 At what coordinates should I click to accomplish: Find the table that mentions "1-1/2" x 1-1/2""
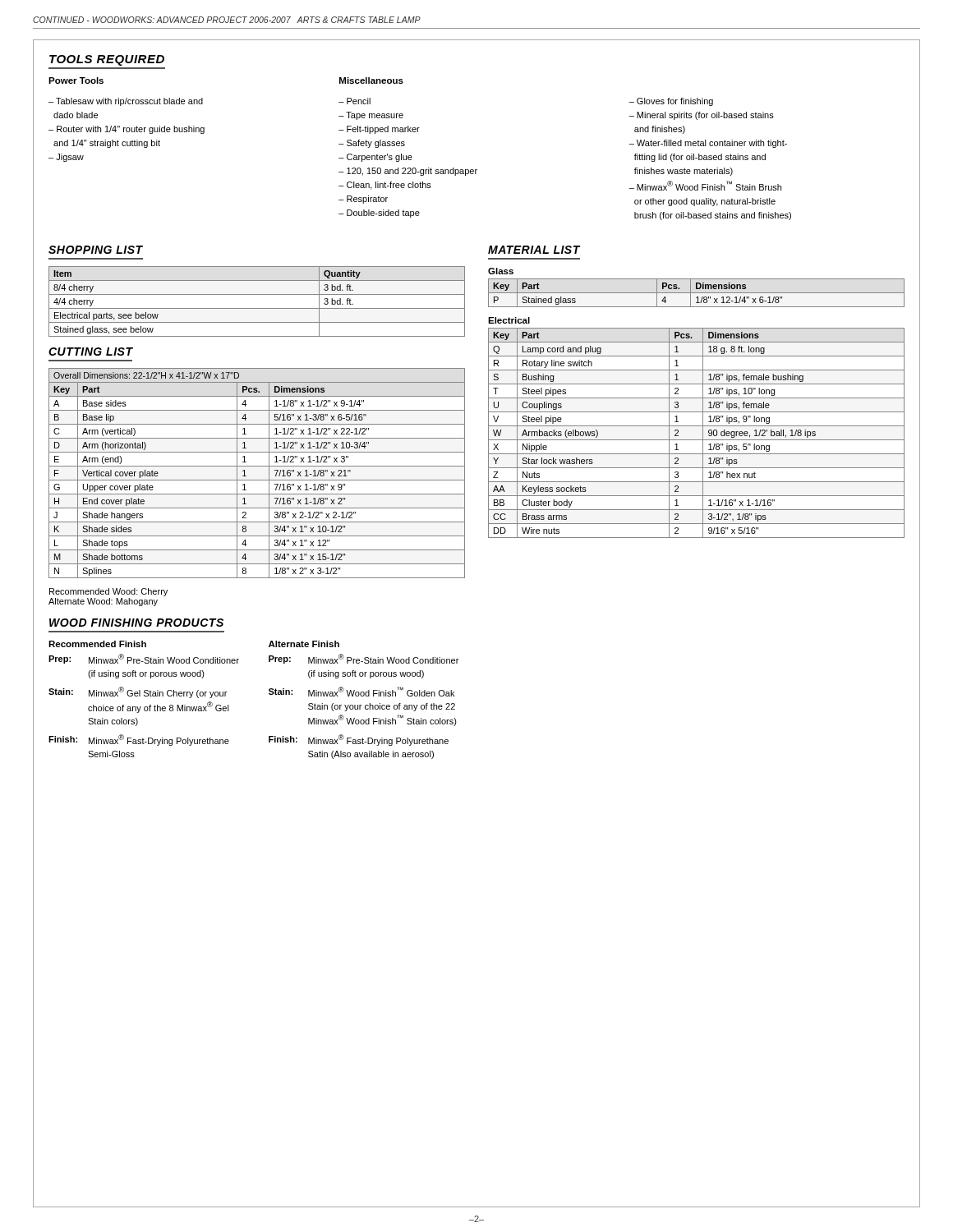click(257, 473)
